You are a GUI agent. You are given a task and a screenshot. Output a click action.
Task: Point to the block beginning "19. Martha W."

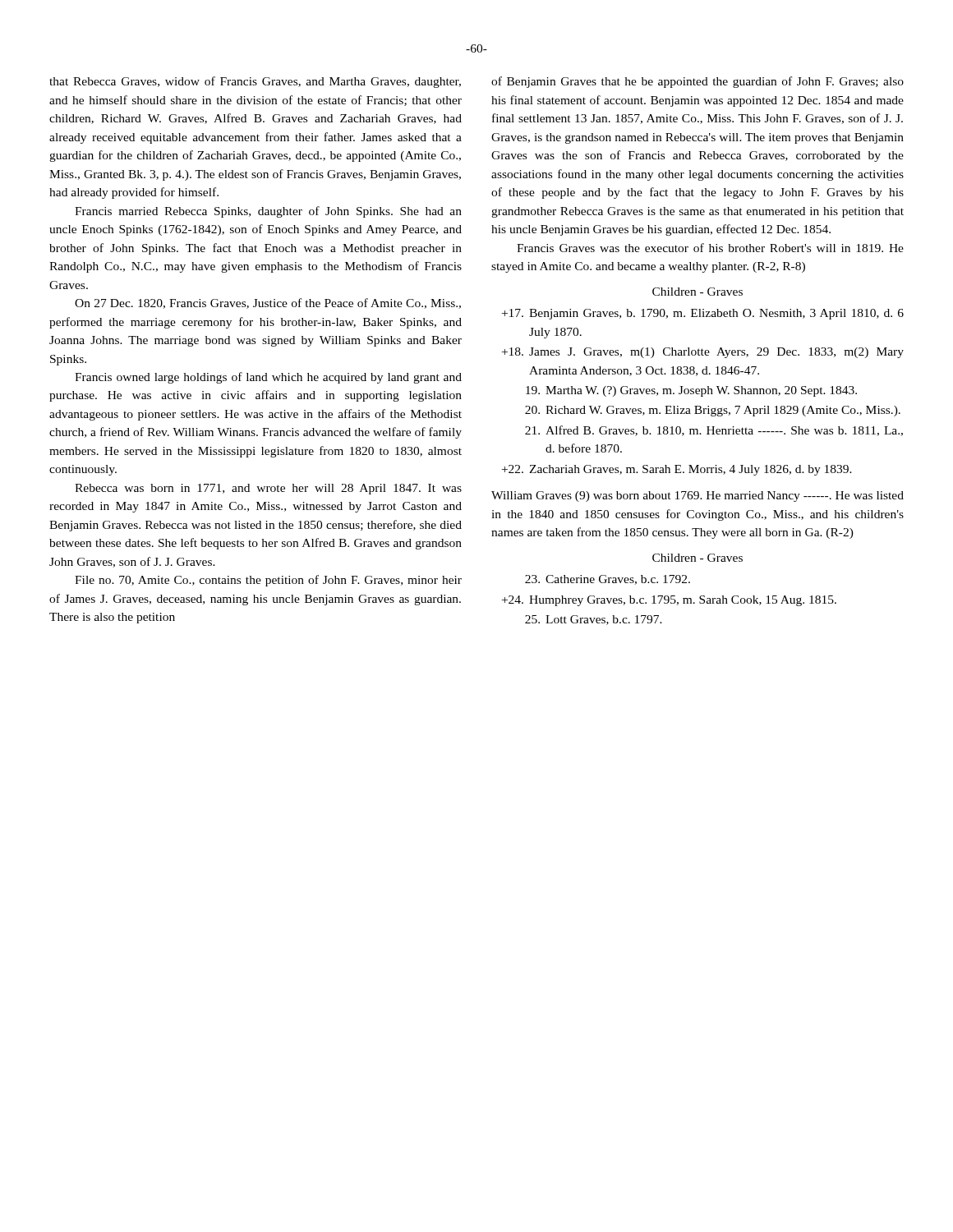[706, 390]
